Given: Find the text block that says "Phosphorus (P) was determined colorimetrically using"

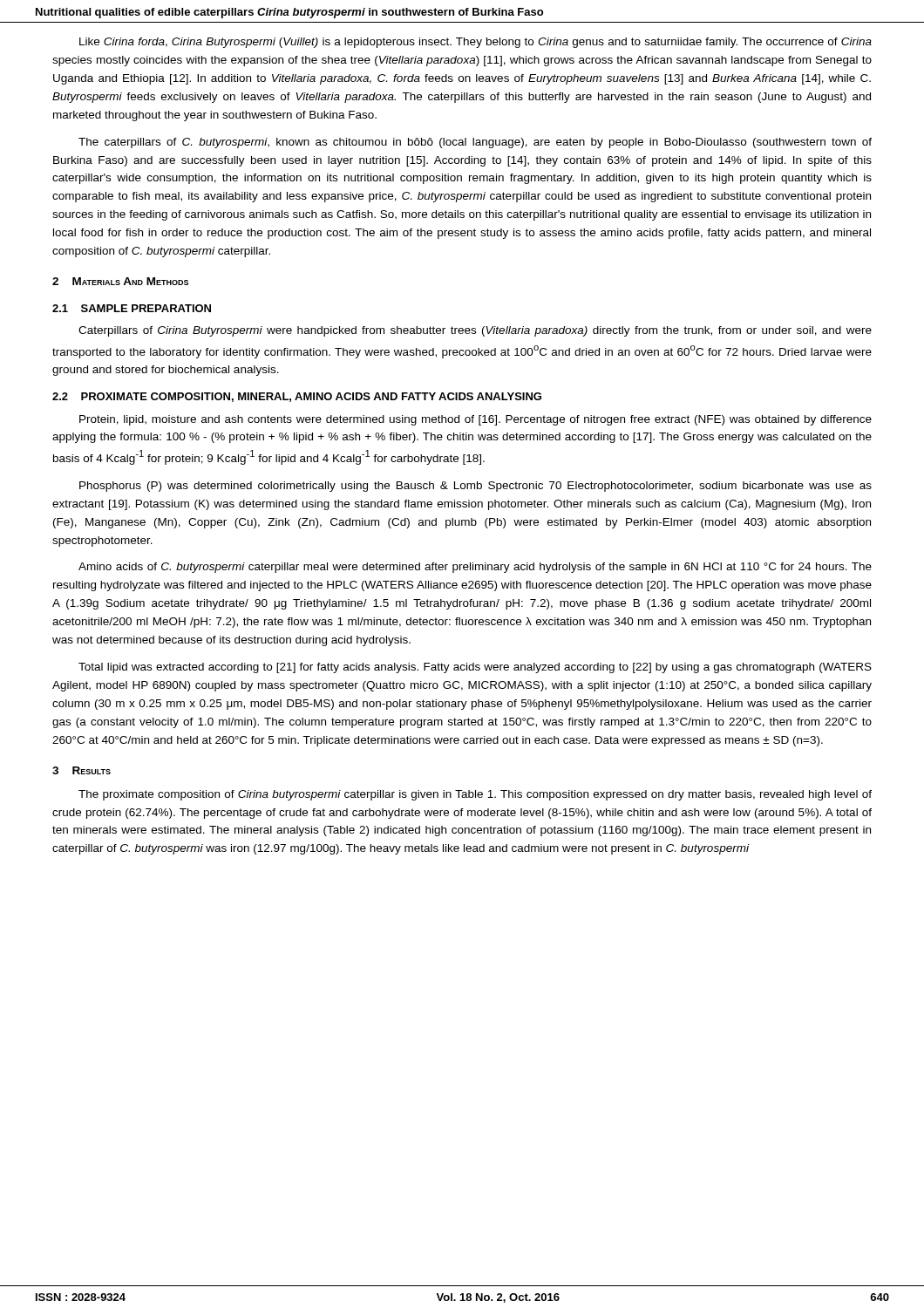Looking at the screenshot, I should [x=462, y=512].
